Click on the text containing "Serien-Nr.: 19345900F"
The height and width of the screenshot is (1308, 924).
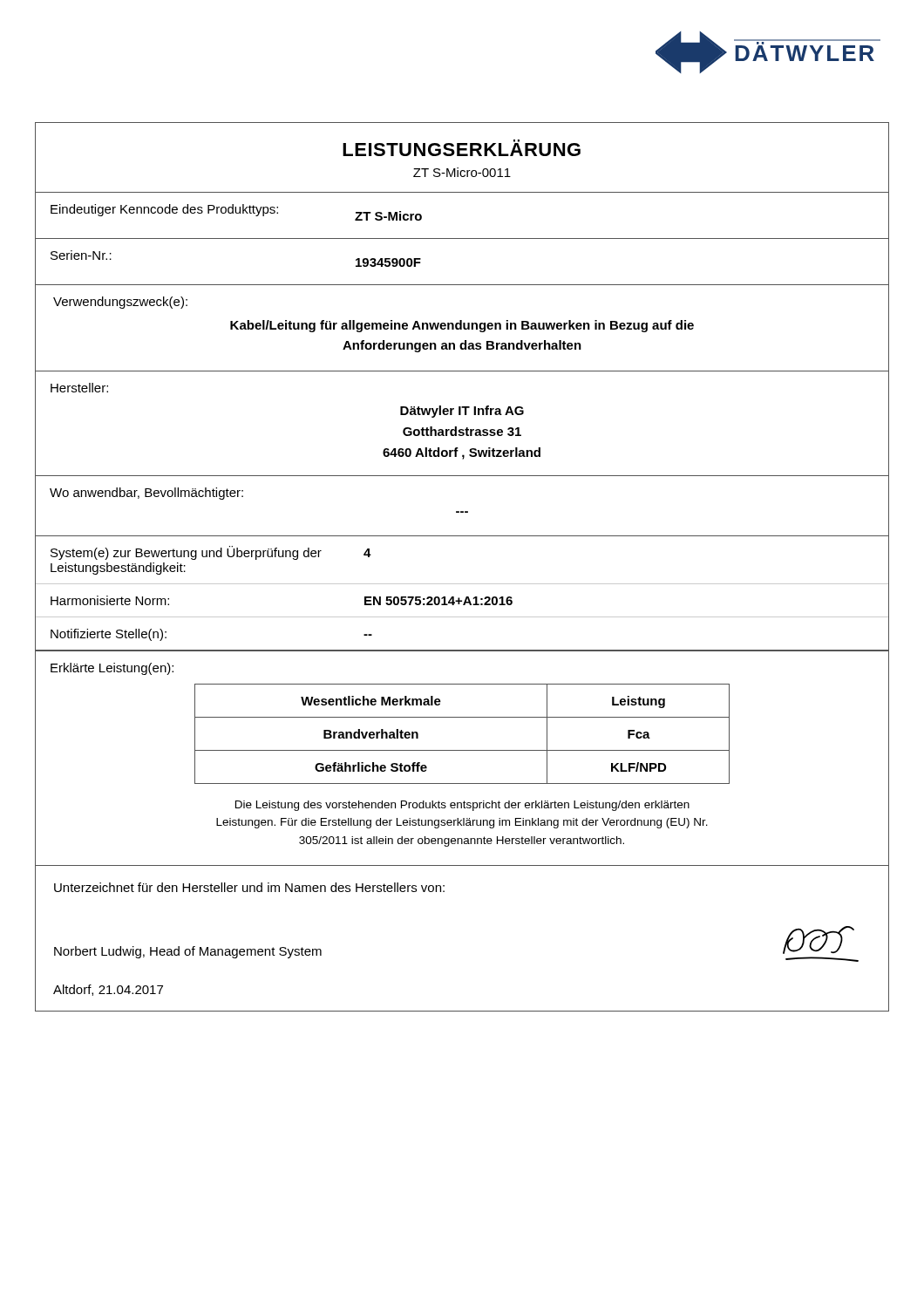pos(82,259)
